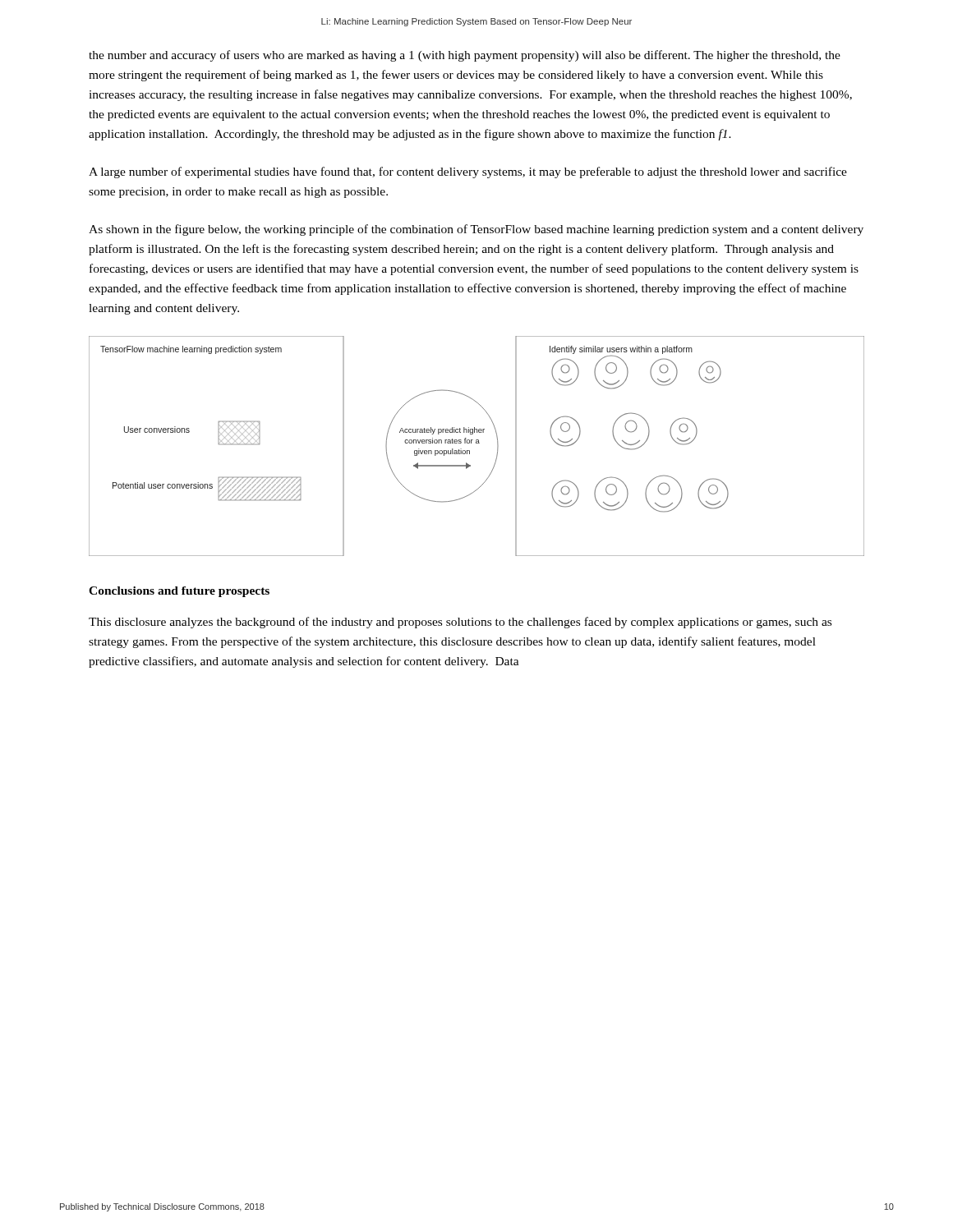Locate the block starting "A large number of"
The image size is (953, 1232).
tap(468, 181)
